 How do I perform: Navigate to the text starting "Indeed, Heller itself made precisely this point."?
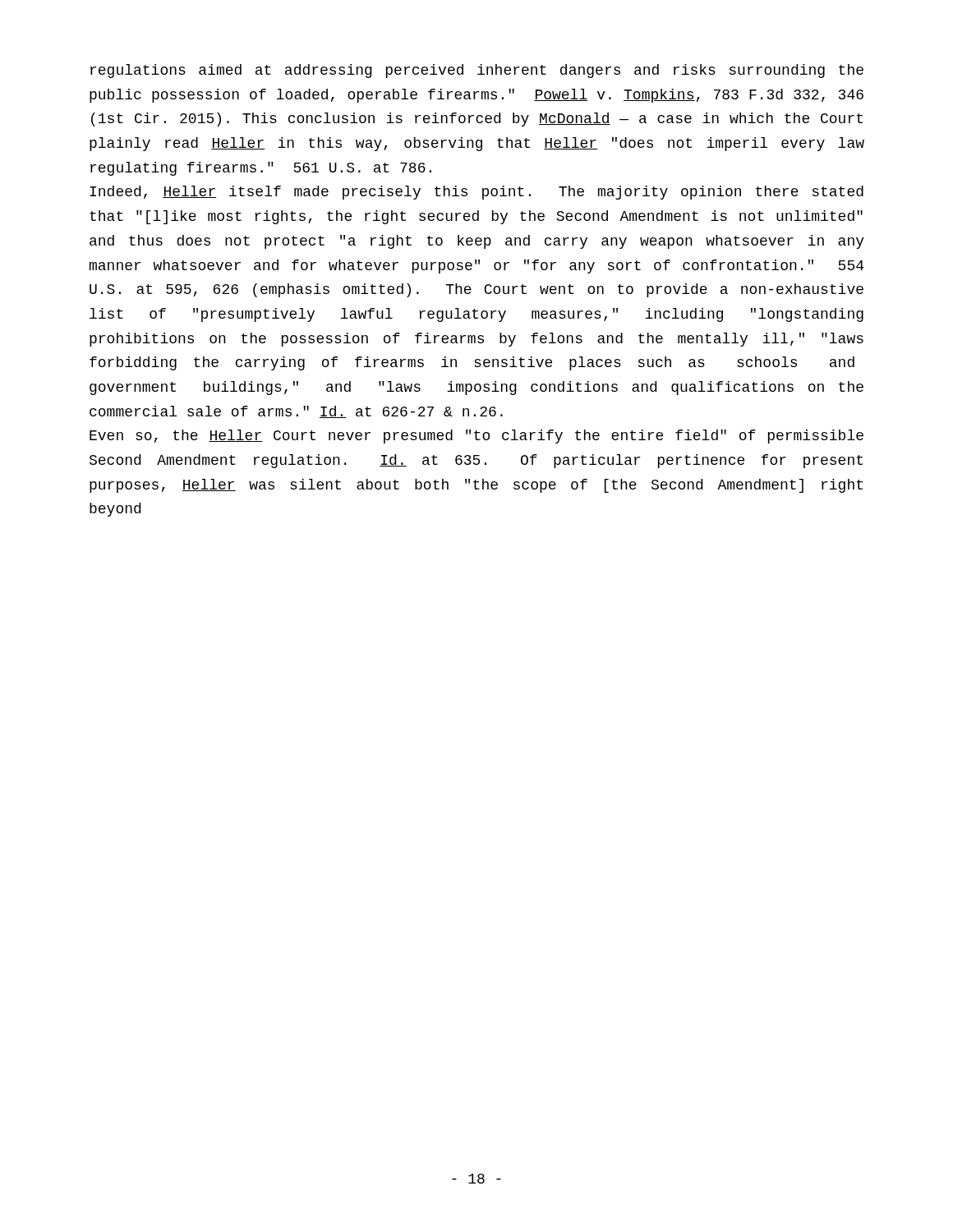(476, 303)
